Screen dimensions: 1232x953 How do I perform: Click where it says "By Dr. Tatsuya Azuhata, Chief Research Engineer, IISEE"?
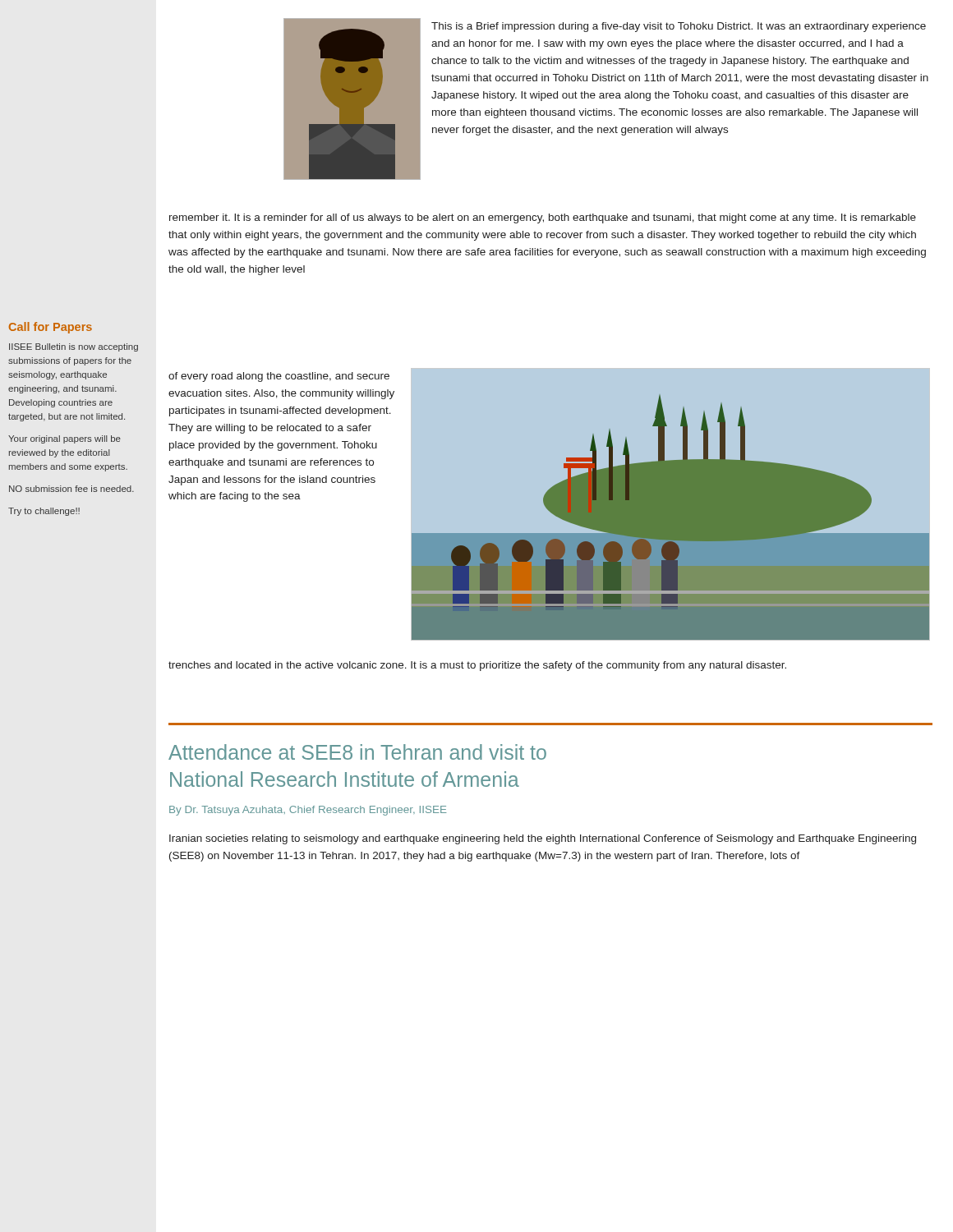click(x=308, y=809)
